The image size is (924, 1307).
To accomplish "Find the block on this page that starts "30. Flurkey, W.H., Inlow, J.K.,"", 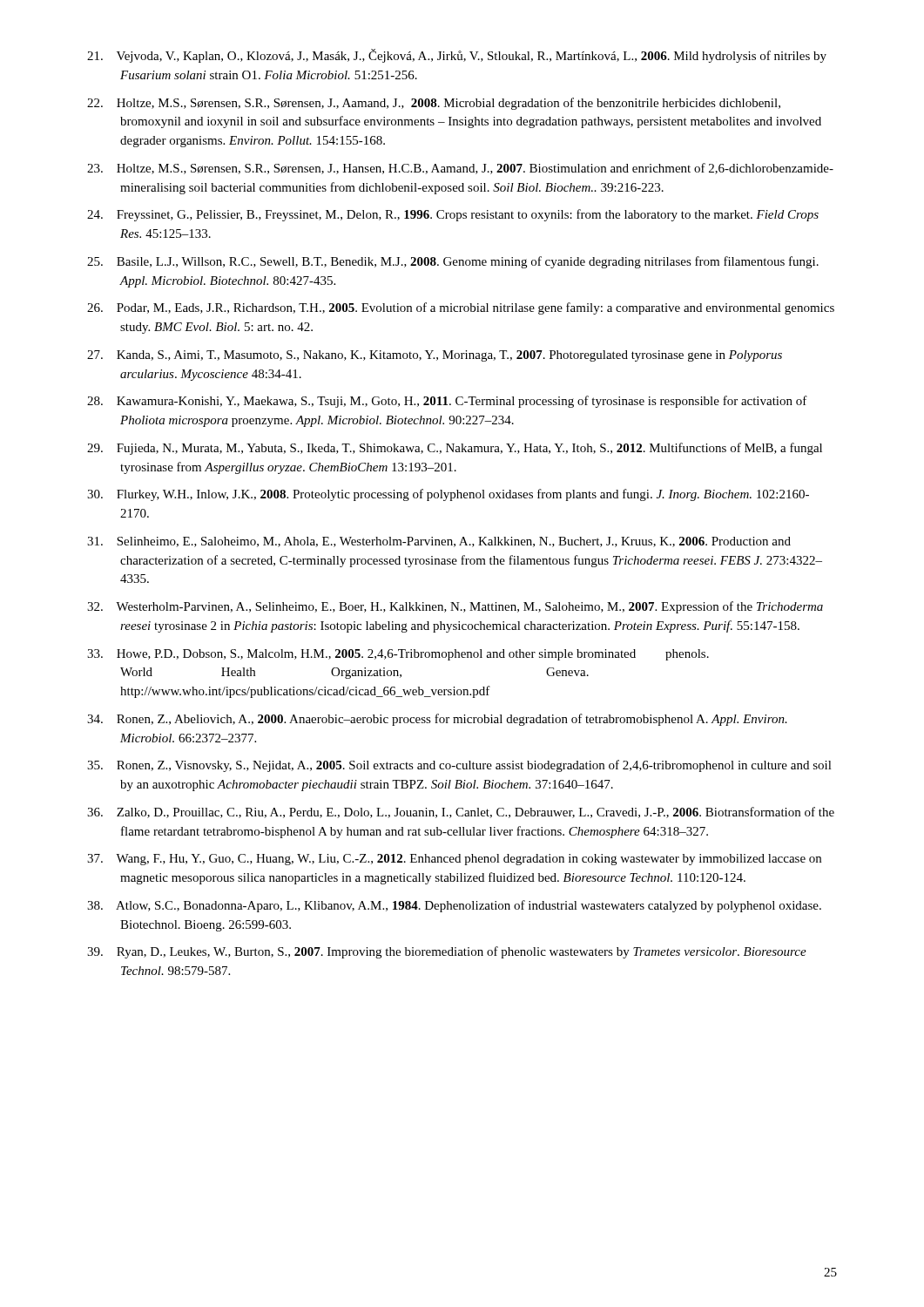I will pyautogui.click(x=448, y=504).
